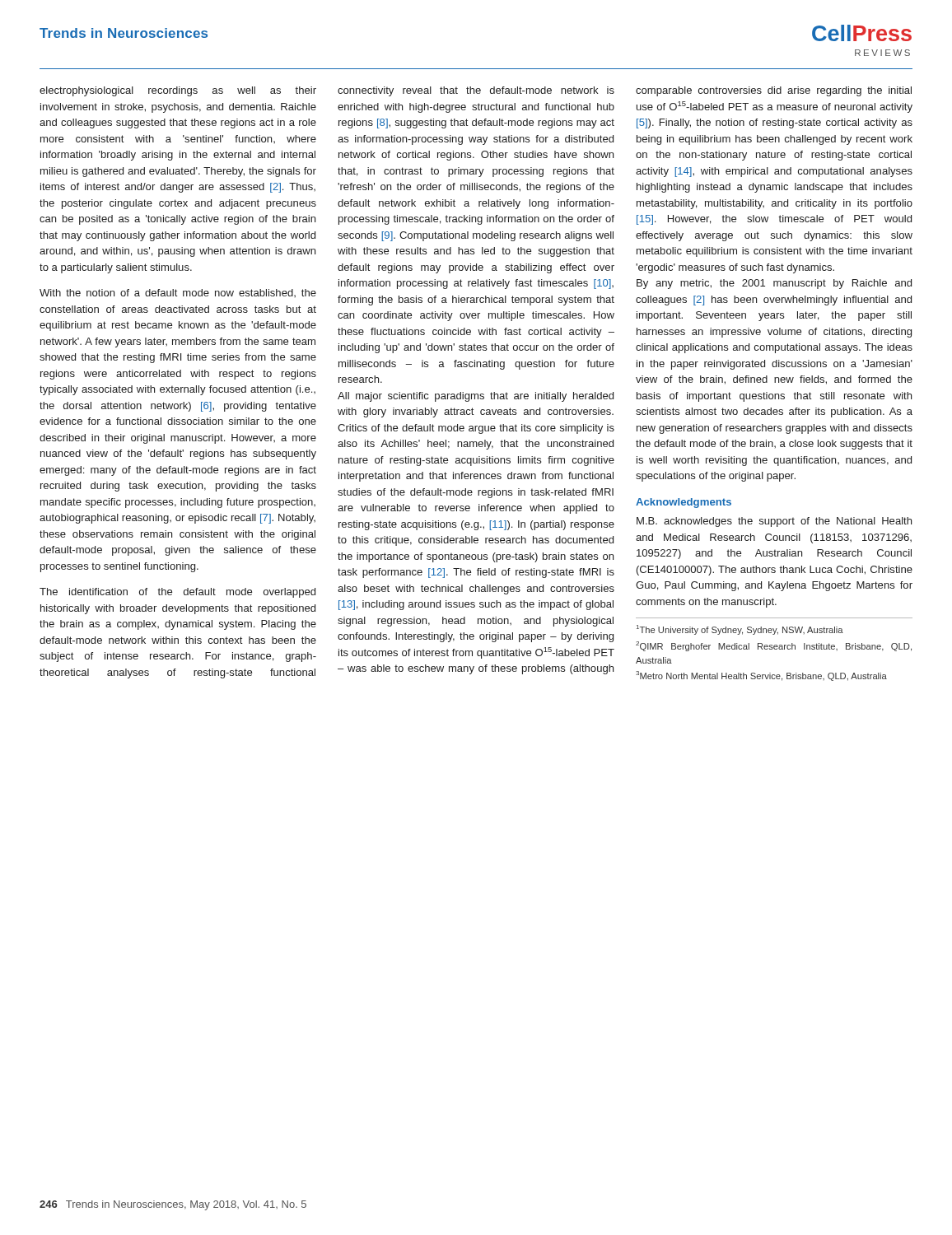Locate the logo
The width and height of the screenshot is (952, 1235).
(862, 42)
